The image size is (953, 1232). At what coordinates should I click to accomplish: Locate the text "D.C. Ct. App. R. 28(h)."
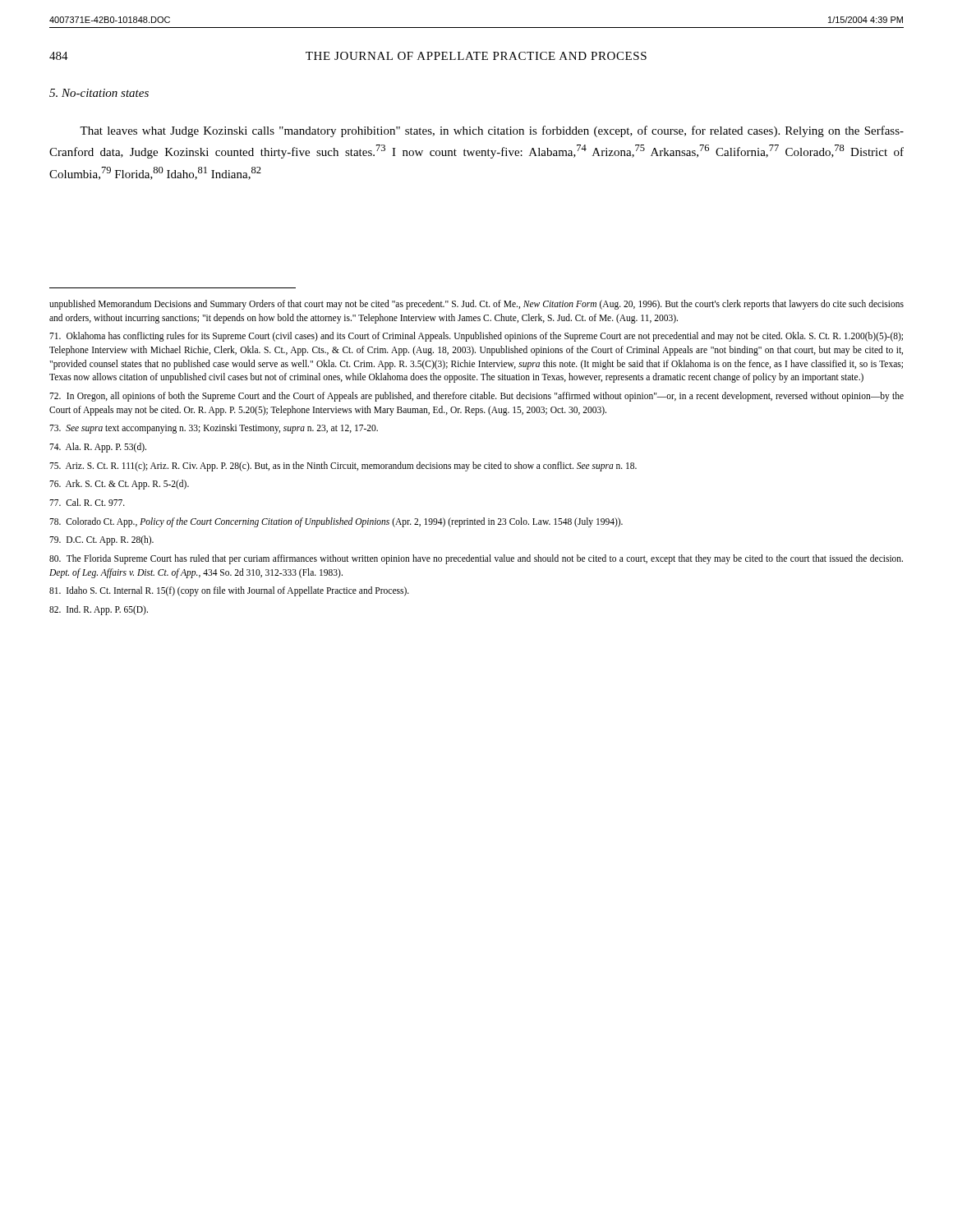pos(101,540)
